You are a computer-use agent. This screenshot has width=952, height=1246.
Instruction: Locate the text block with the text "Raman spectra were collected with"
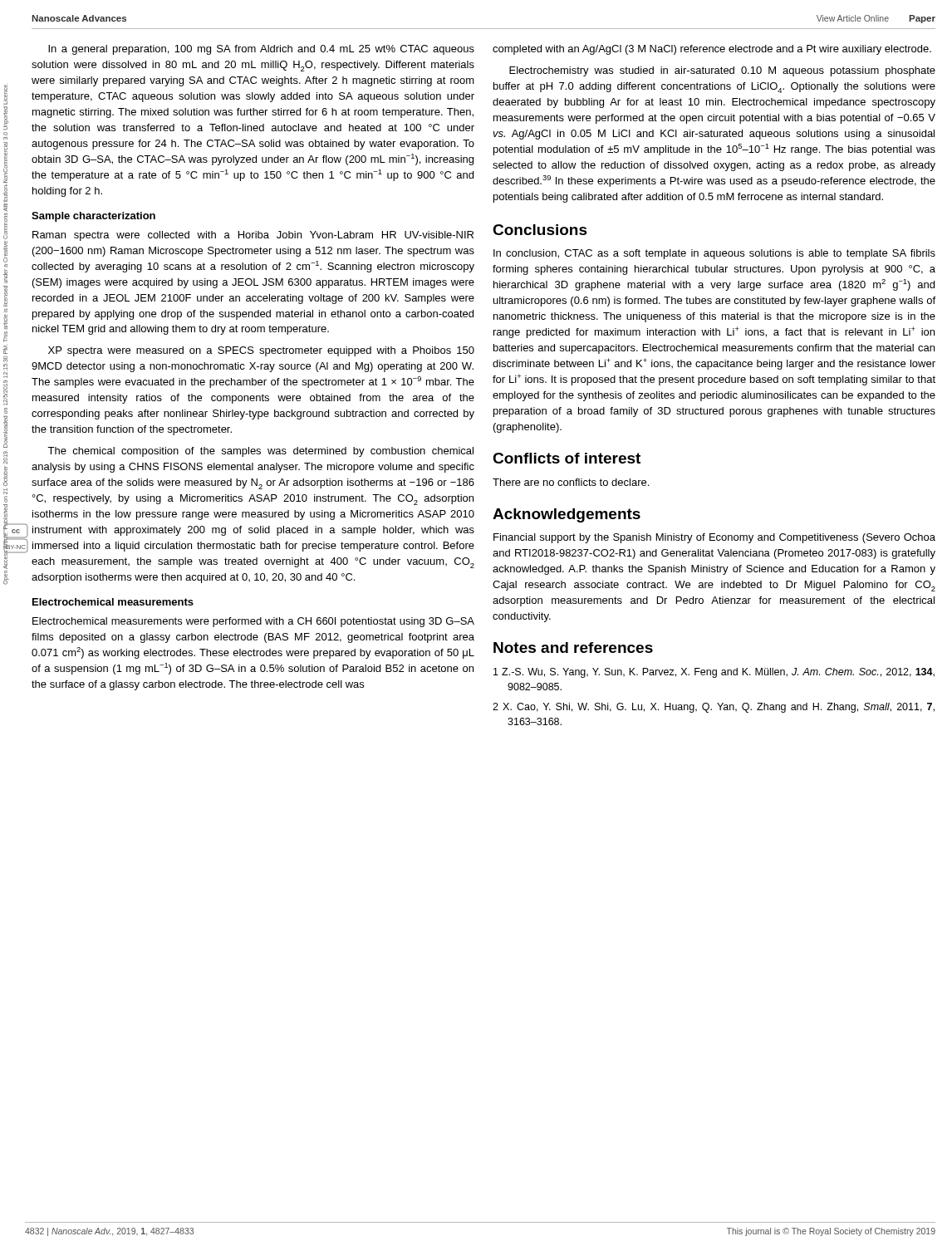point(253,406)
